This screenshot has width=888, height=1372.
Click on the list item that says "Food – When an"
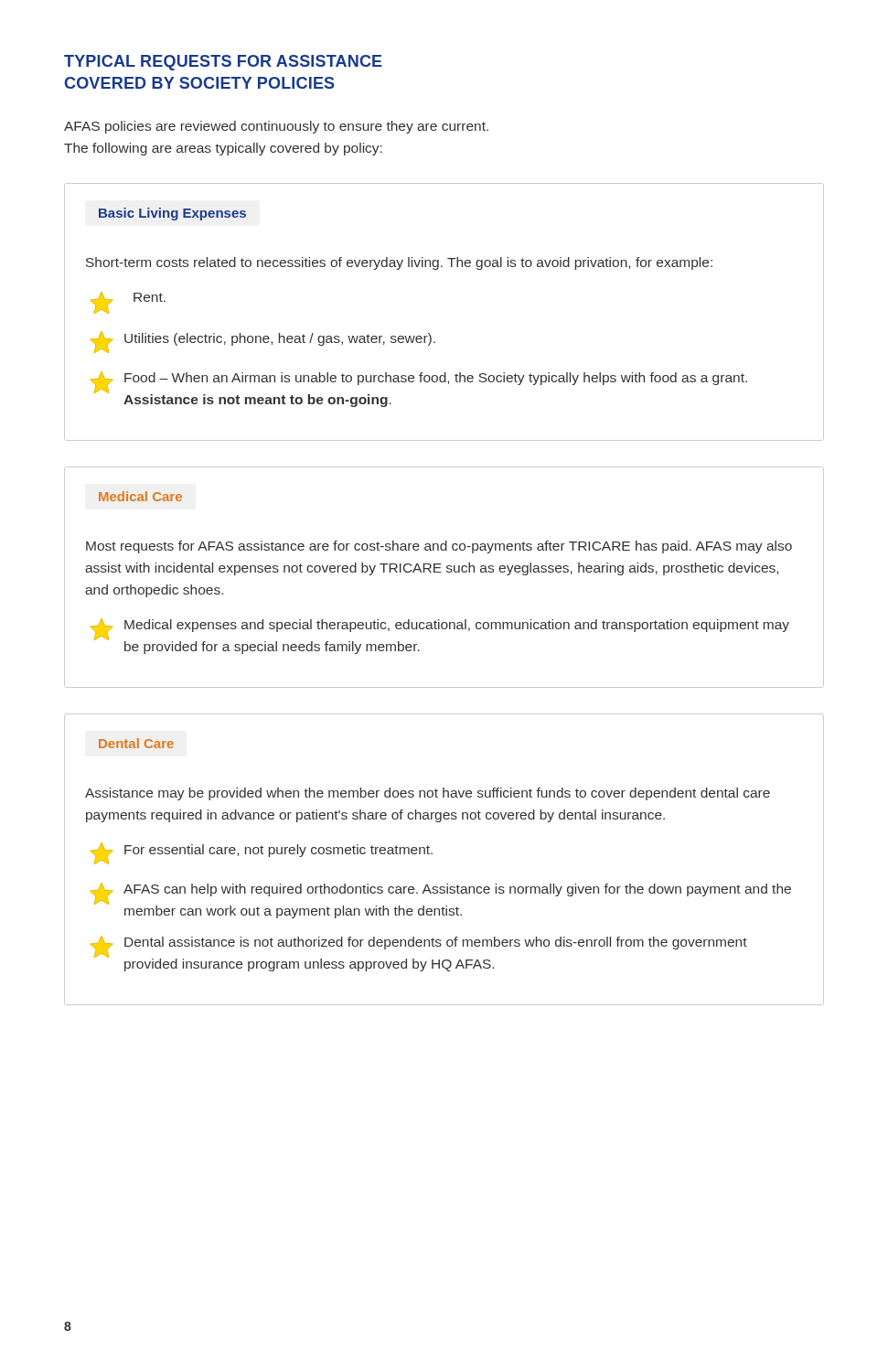[x=446, y=388]
